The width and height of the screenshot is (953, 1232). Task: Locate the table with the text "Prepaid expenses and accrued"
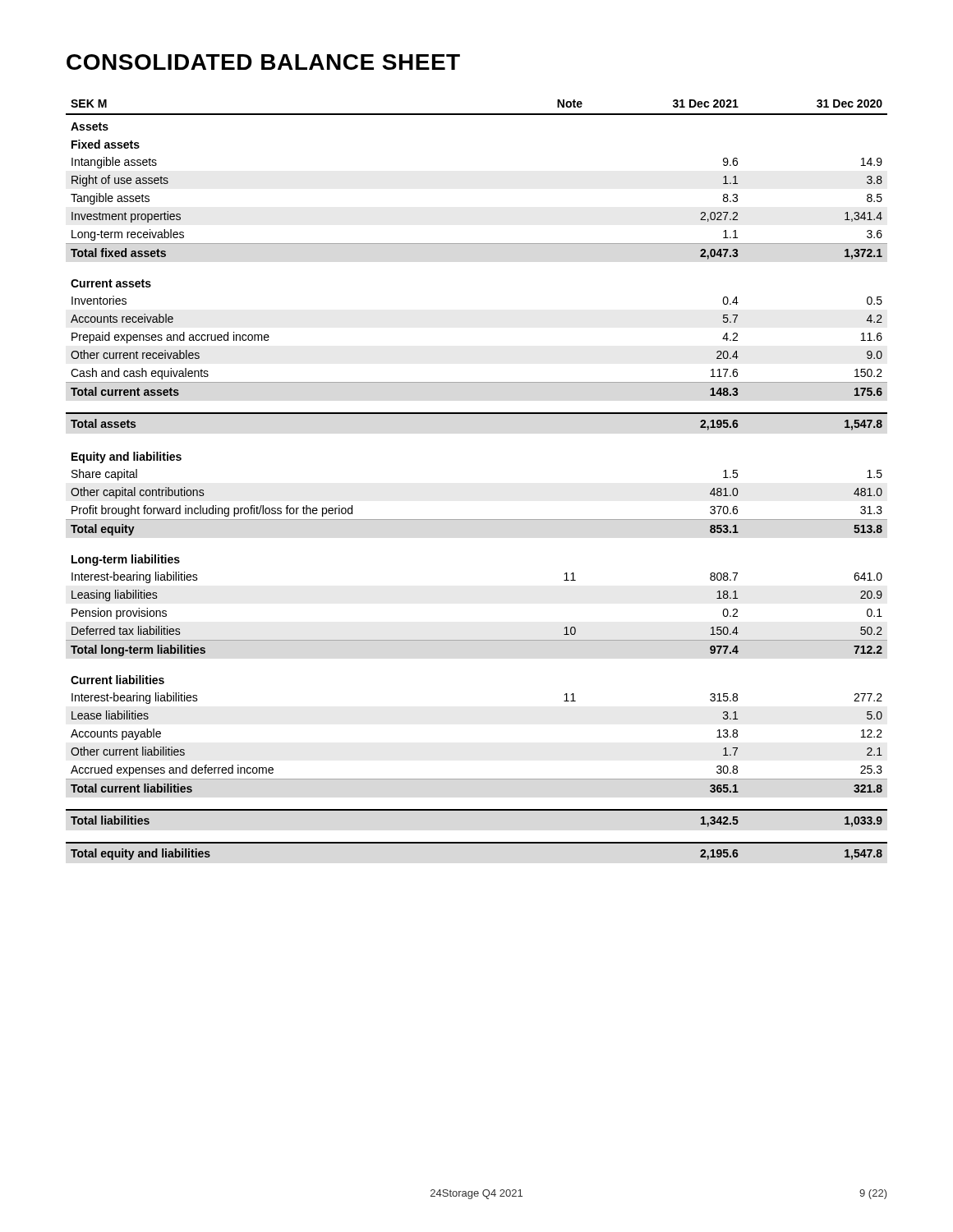[x=476, y=478]
